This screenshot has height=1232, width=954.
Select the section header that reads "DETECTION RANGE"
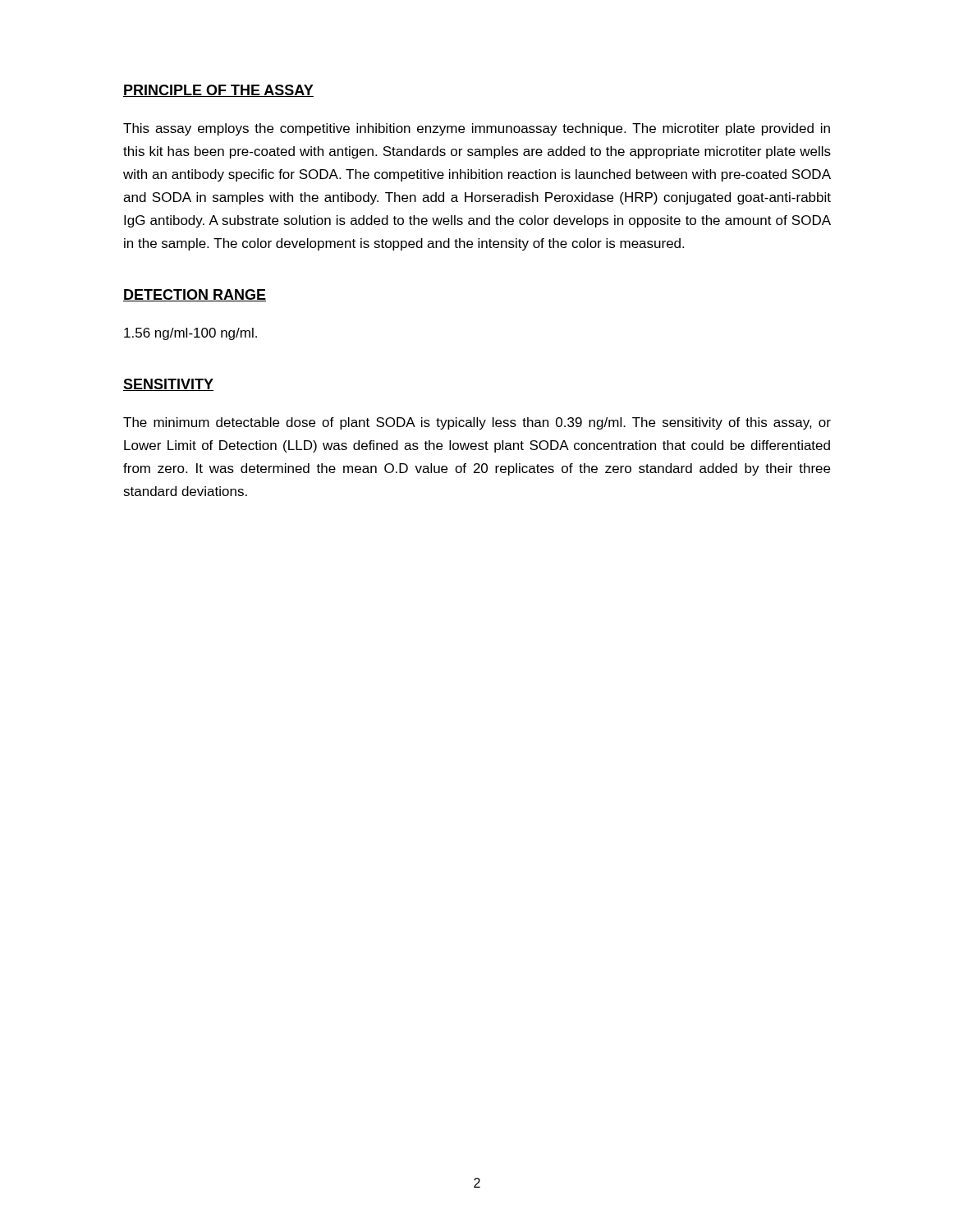tap(195, 295)
